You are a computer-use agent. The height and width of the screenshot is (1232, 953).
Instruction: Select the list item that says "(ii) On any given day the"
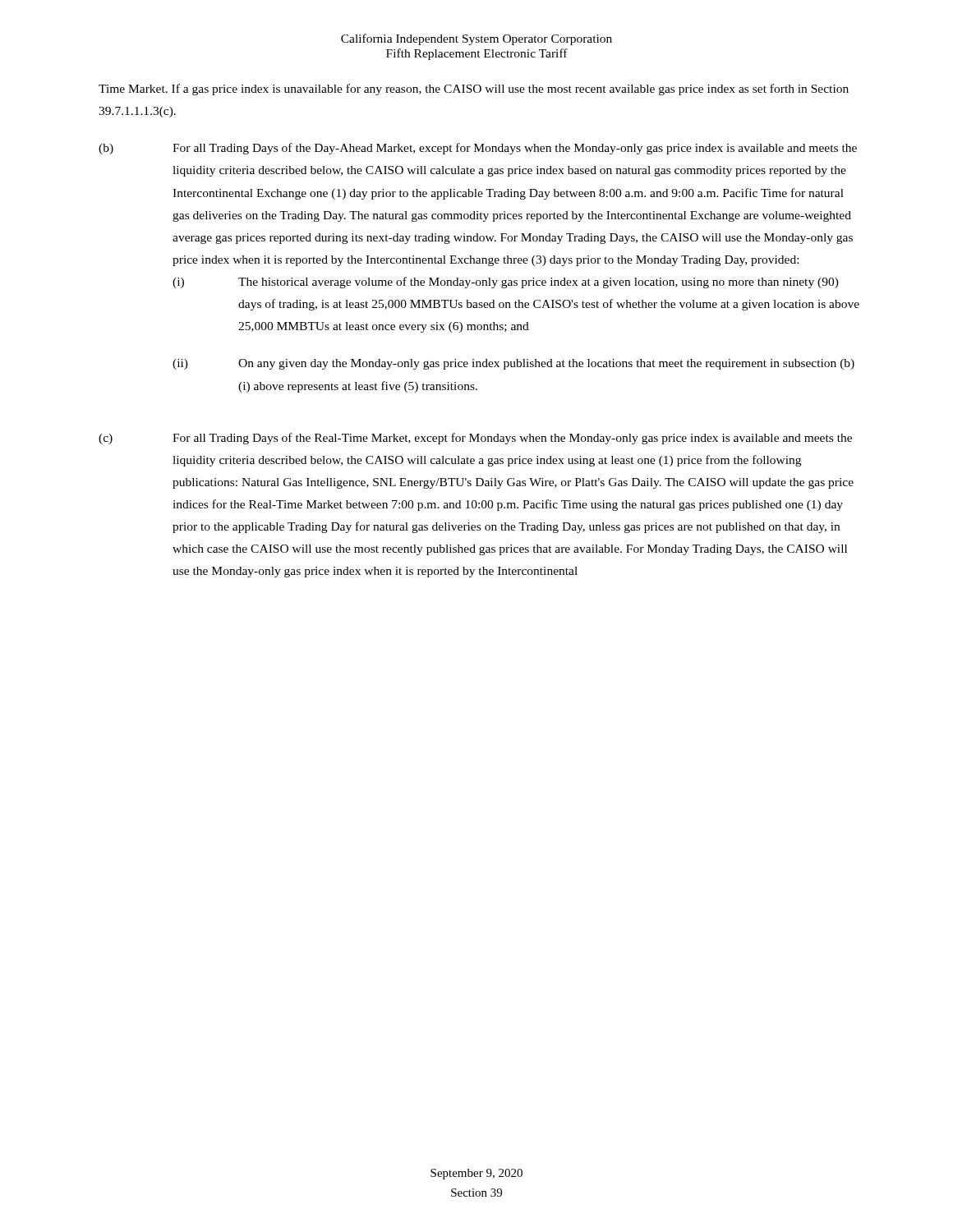pos(518,374)
